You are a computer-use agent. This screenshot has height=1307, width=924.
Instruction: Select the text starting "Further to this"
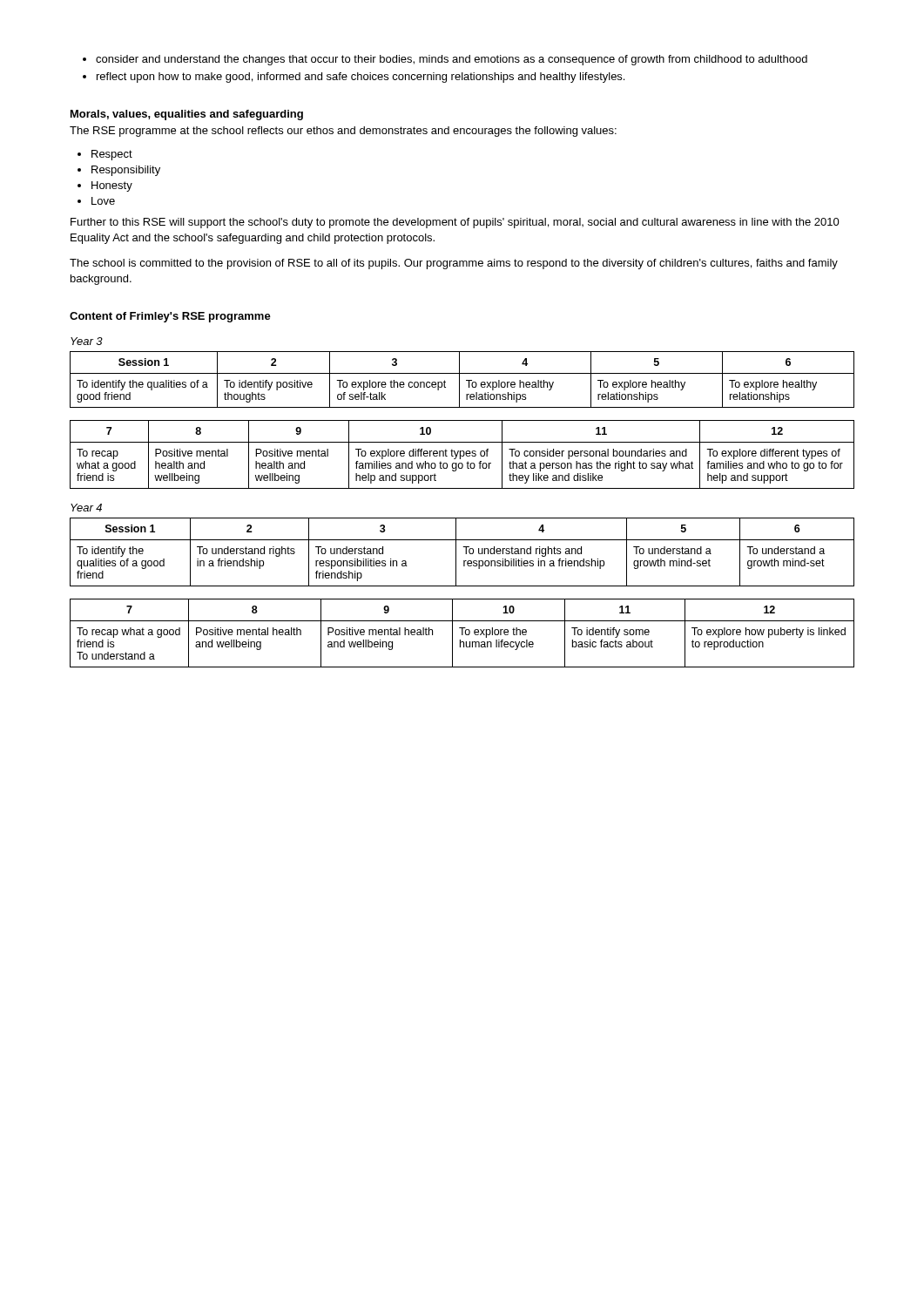coord(462,230)
